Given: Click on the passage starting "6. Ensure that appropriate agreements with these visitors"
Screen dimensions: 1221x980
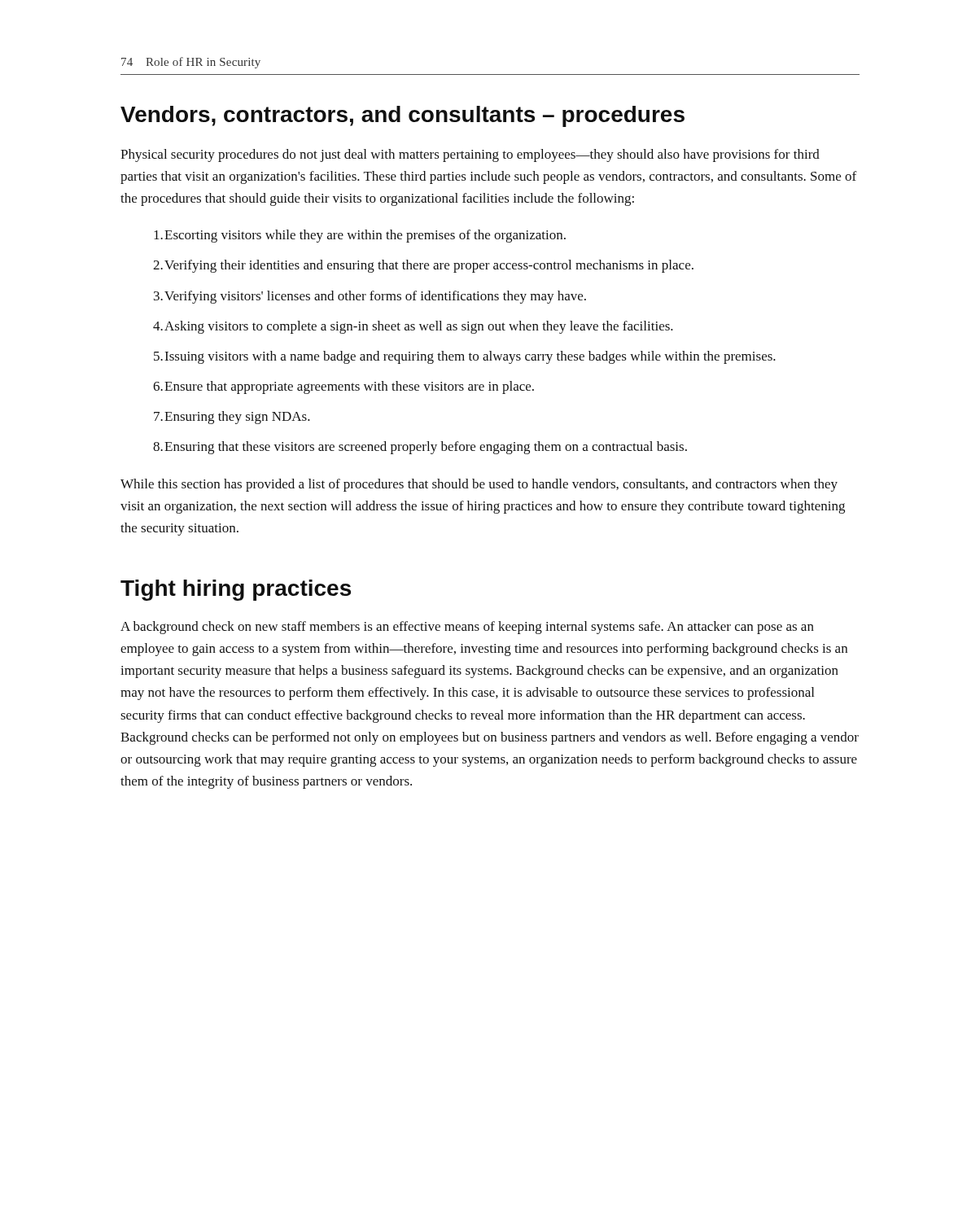Looking at the screenshot, I should [x=490, y=386].
